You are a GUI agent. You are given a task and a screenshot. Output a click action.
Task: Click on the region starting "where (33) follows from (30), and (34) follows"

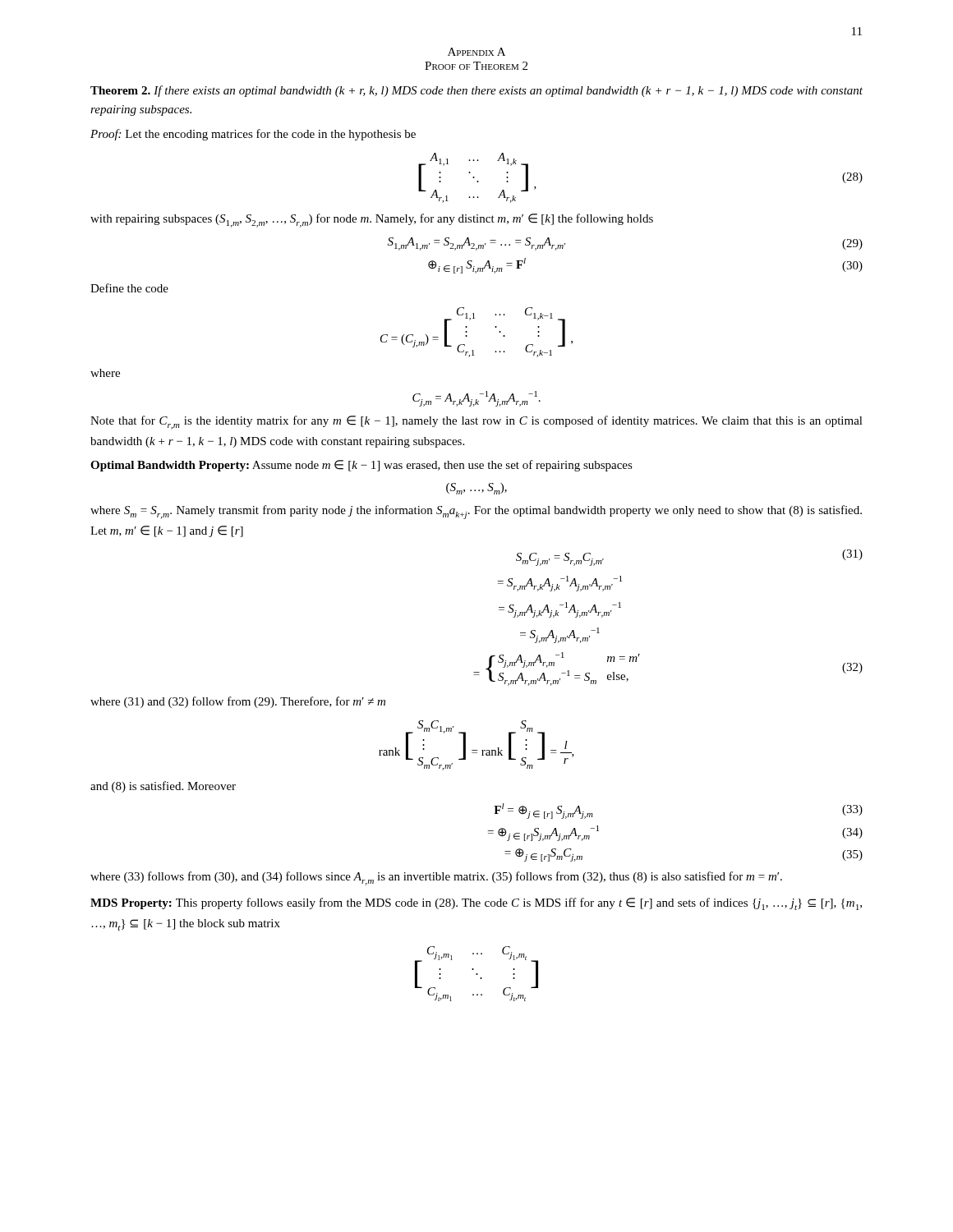coord(476,901)
